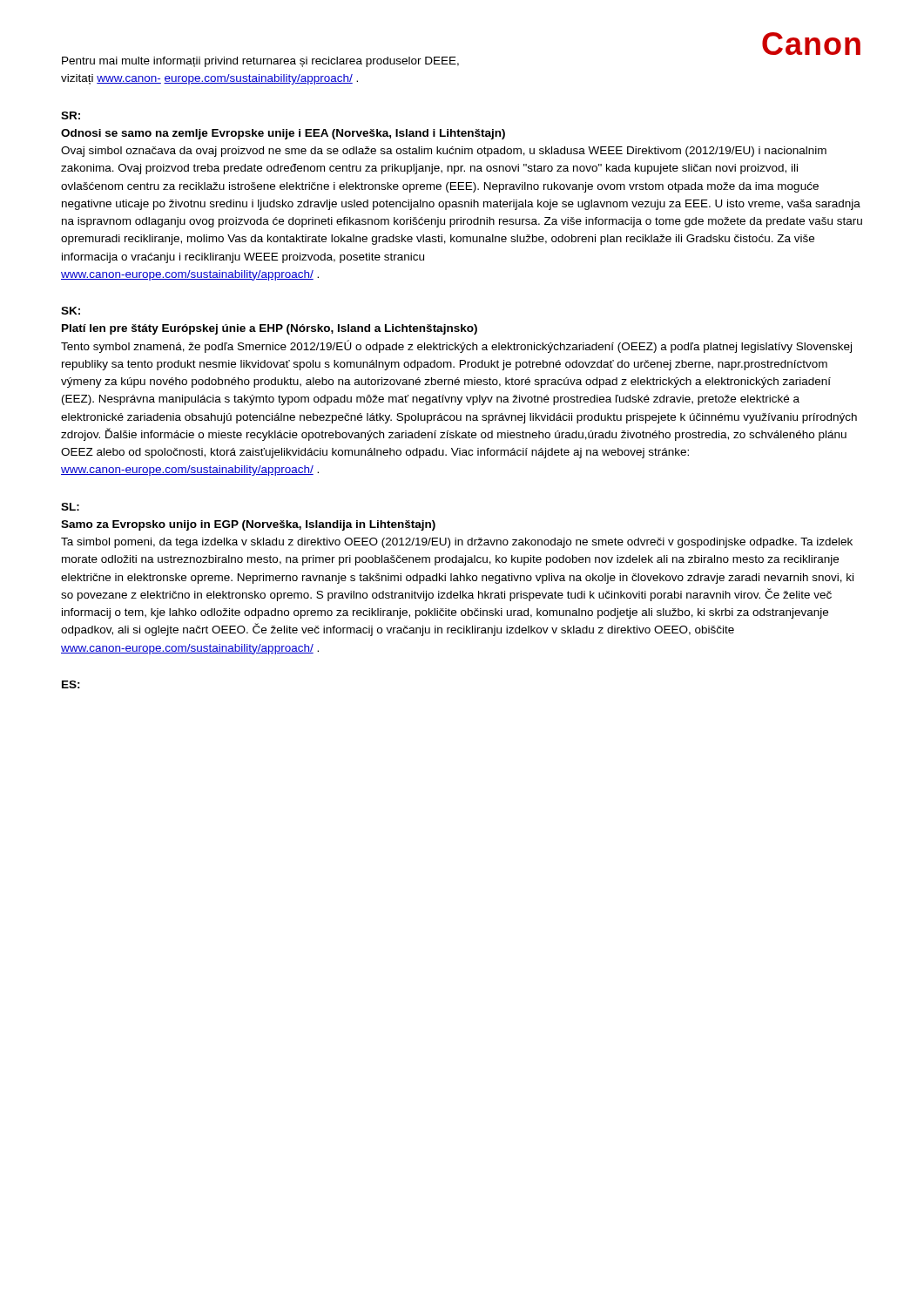924x1307 pixels.
Task: Locate the logo
Action: pyautogui.click(x=812, y=44)
